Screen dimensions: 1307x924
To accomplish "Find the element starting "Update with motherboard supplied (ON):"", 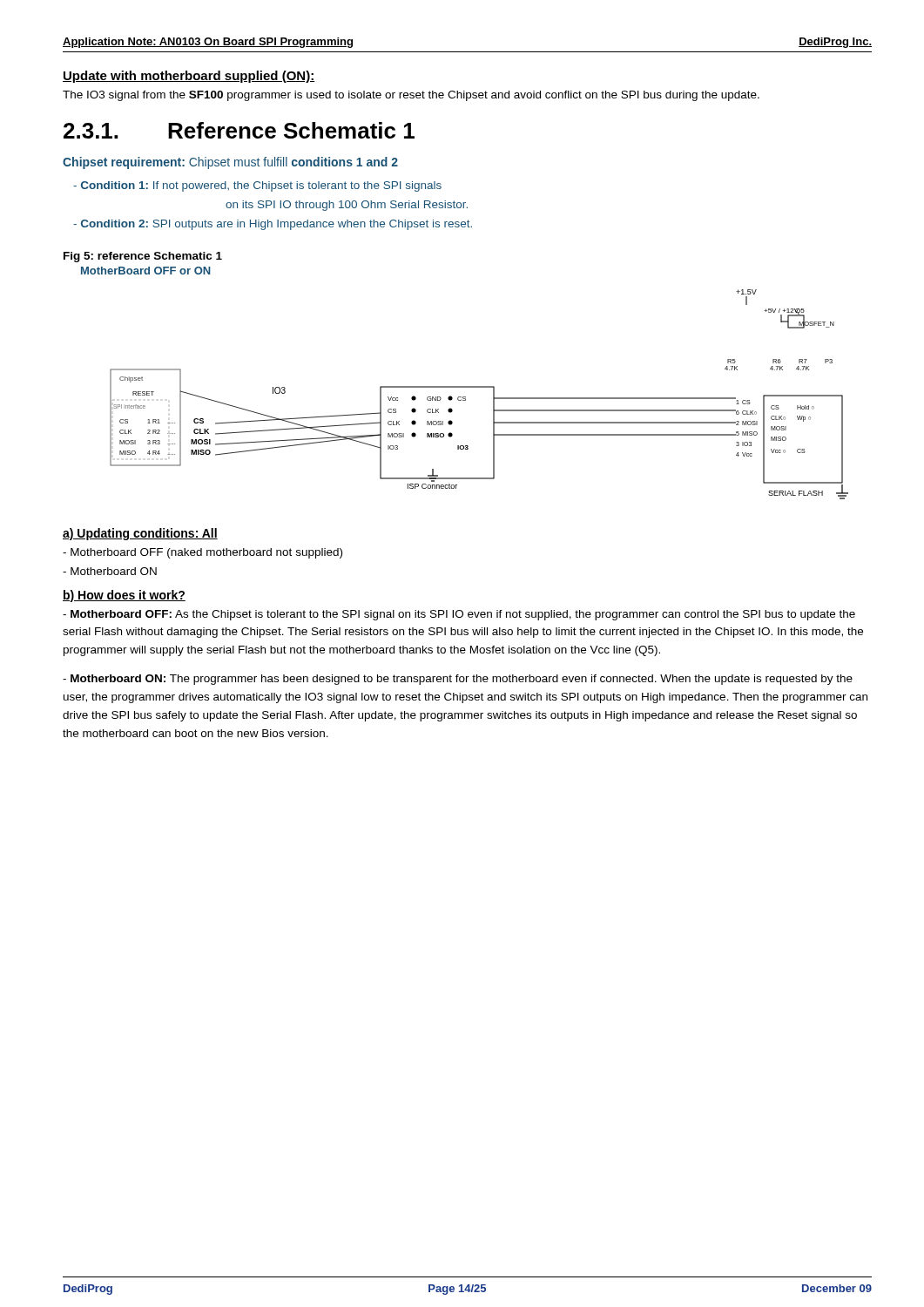I will (x=189, y=75).
